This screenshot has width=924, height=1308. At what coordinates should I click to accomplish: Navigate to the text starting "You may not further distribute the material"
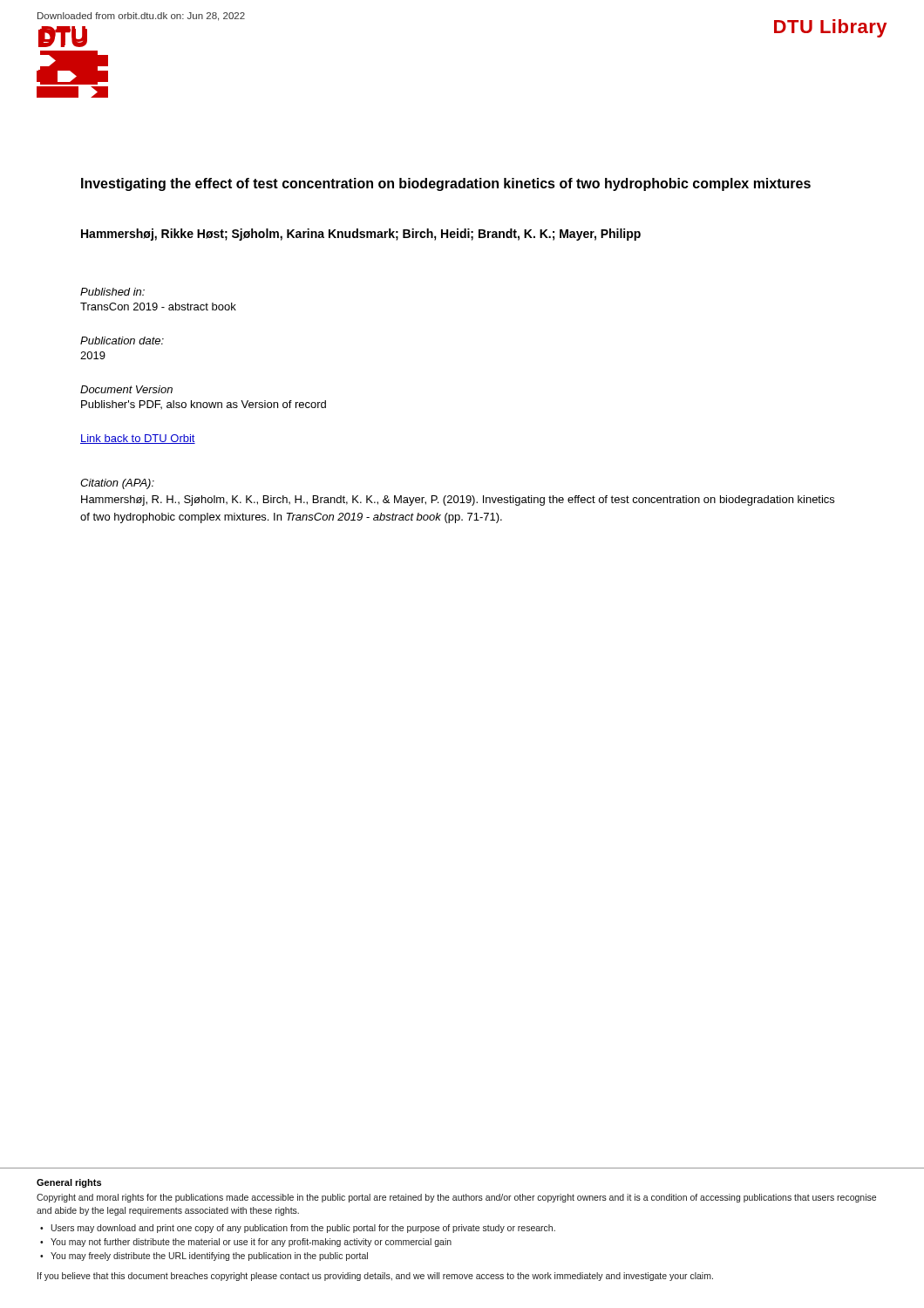pyautogui.click(x=251, y=1242)
